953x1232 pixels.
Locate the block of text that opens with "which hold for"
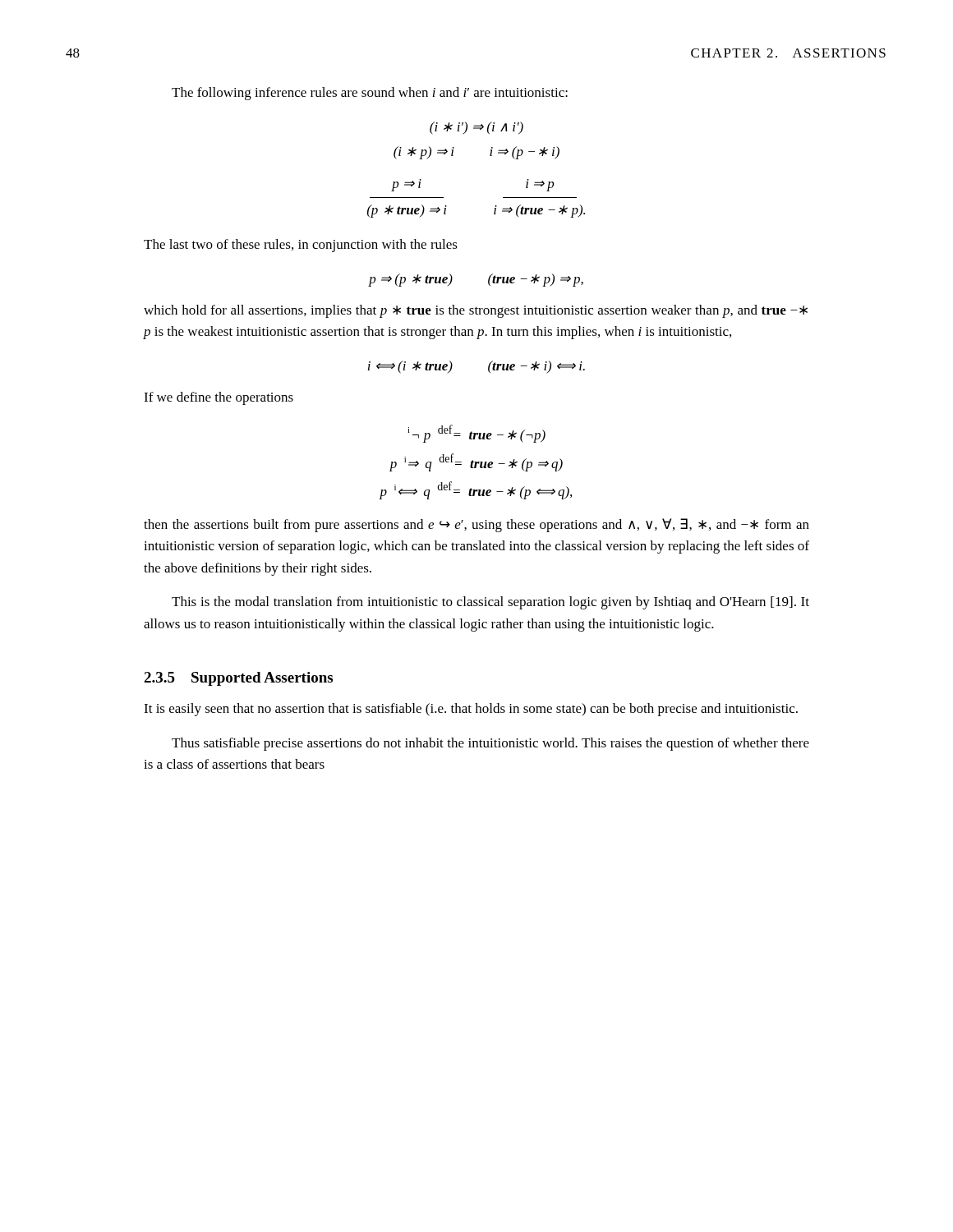coord(476,321)
